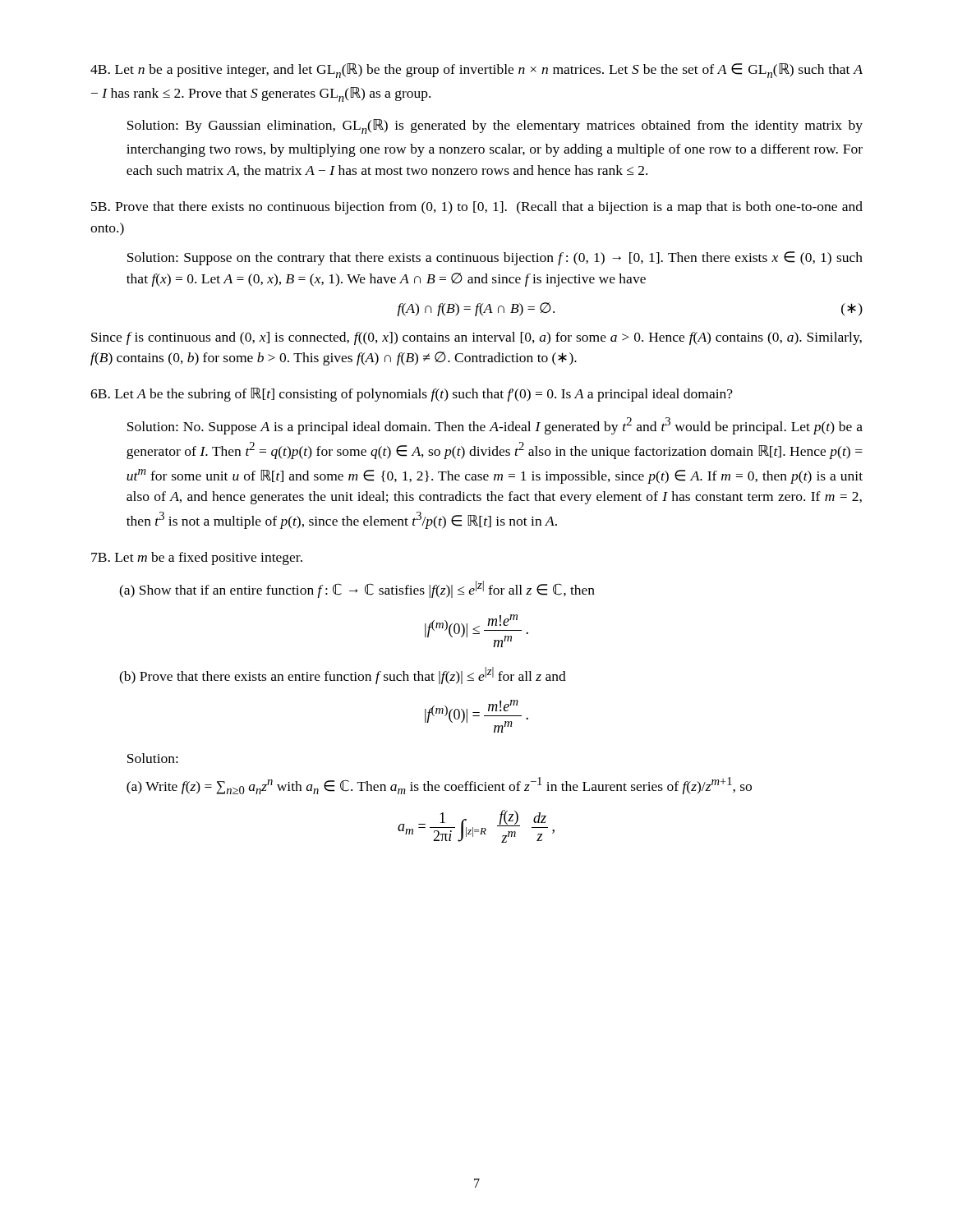Click on the block starting "Solution: No. Suppose A is"
The image size is (953, 1232).
pyautogui.click(x=494, y=472)
